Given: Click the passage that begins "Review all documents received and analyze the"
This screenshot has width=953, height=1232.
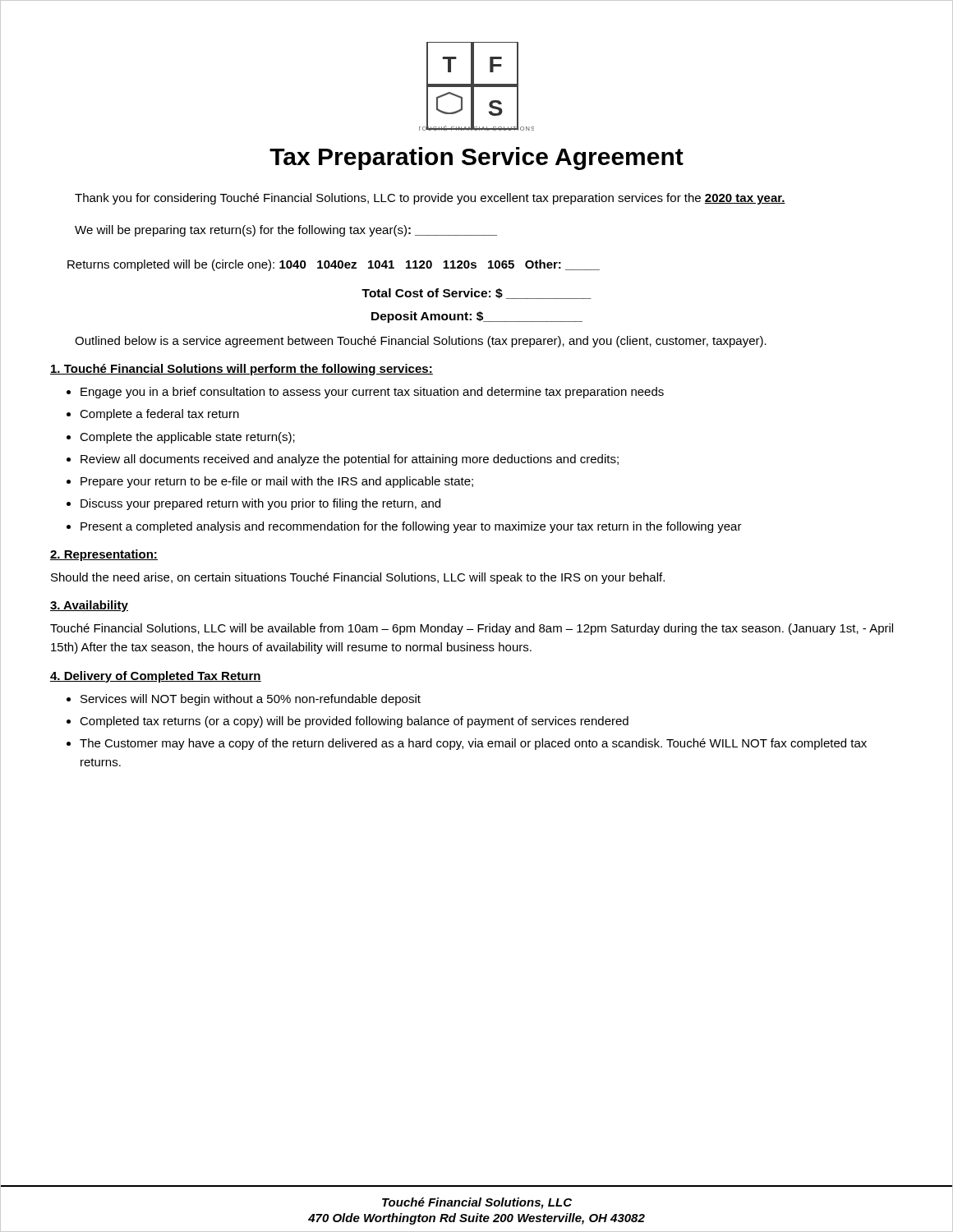Looking at the screenshot, I should click(x=350, y=458).
